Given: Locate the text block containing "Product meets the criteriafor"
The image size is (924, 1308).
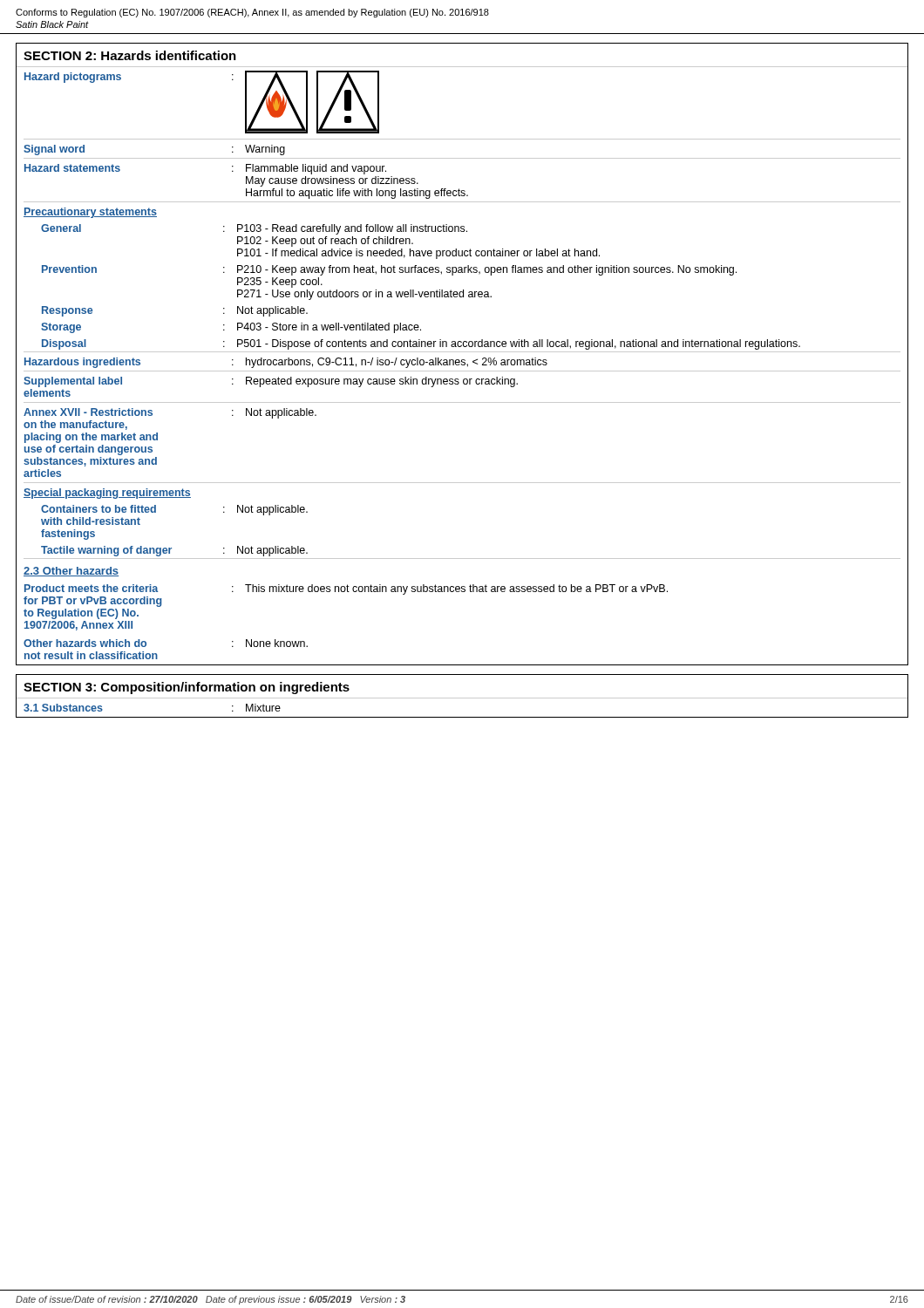Looking at the screenshot, I should pos(346,589).
